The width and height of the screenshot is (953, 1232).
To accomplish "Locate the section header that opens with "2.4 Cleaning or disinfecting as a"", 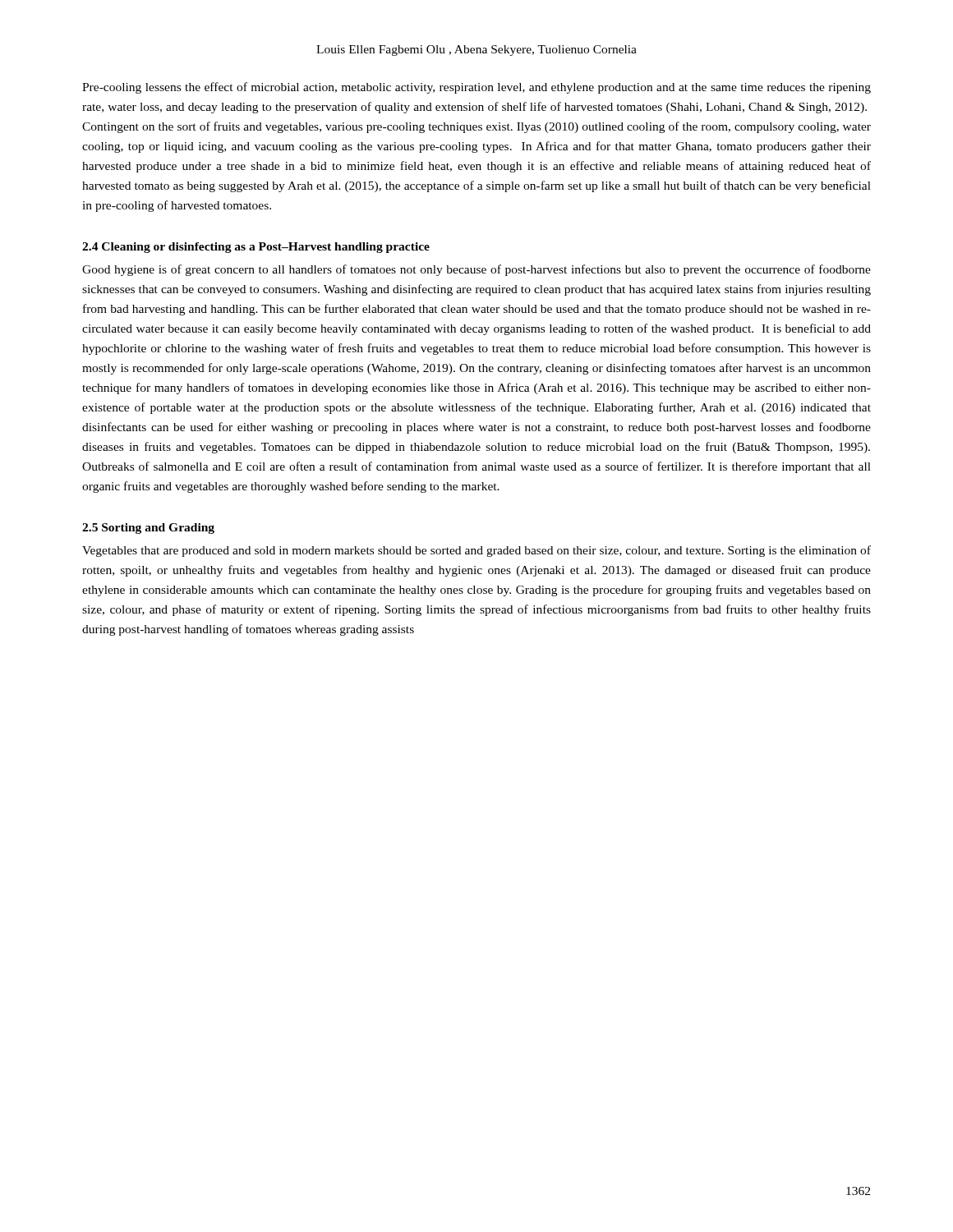I will 256,246.
